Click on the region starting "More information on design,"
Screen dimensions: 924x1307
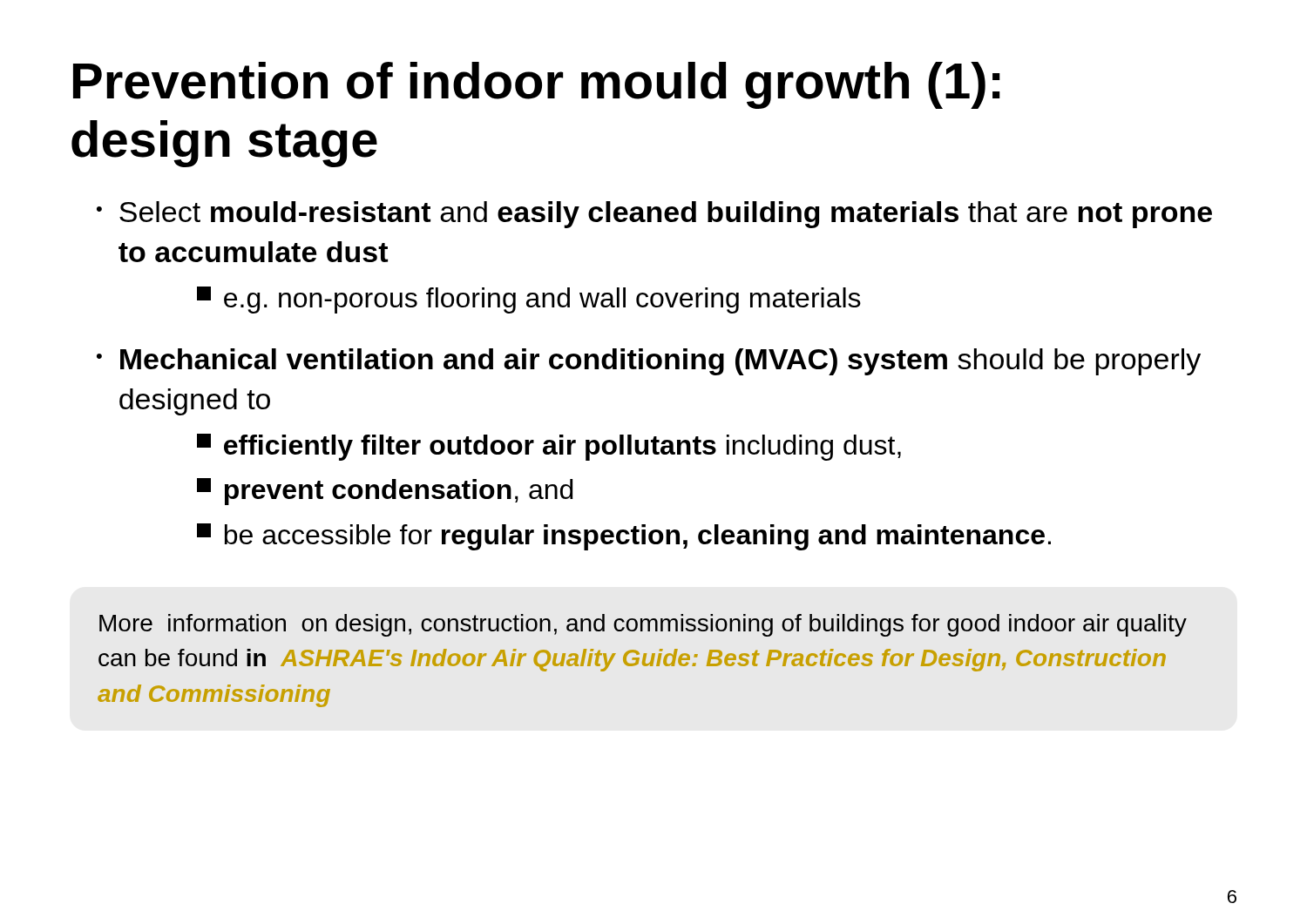point(642,658)
